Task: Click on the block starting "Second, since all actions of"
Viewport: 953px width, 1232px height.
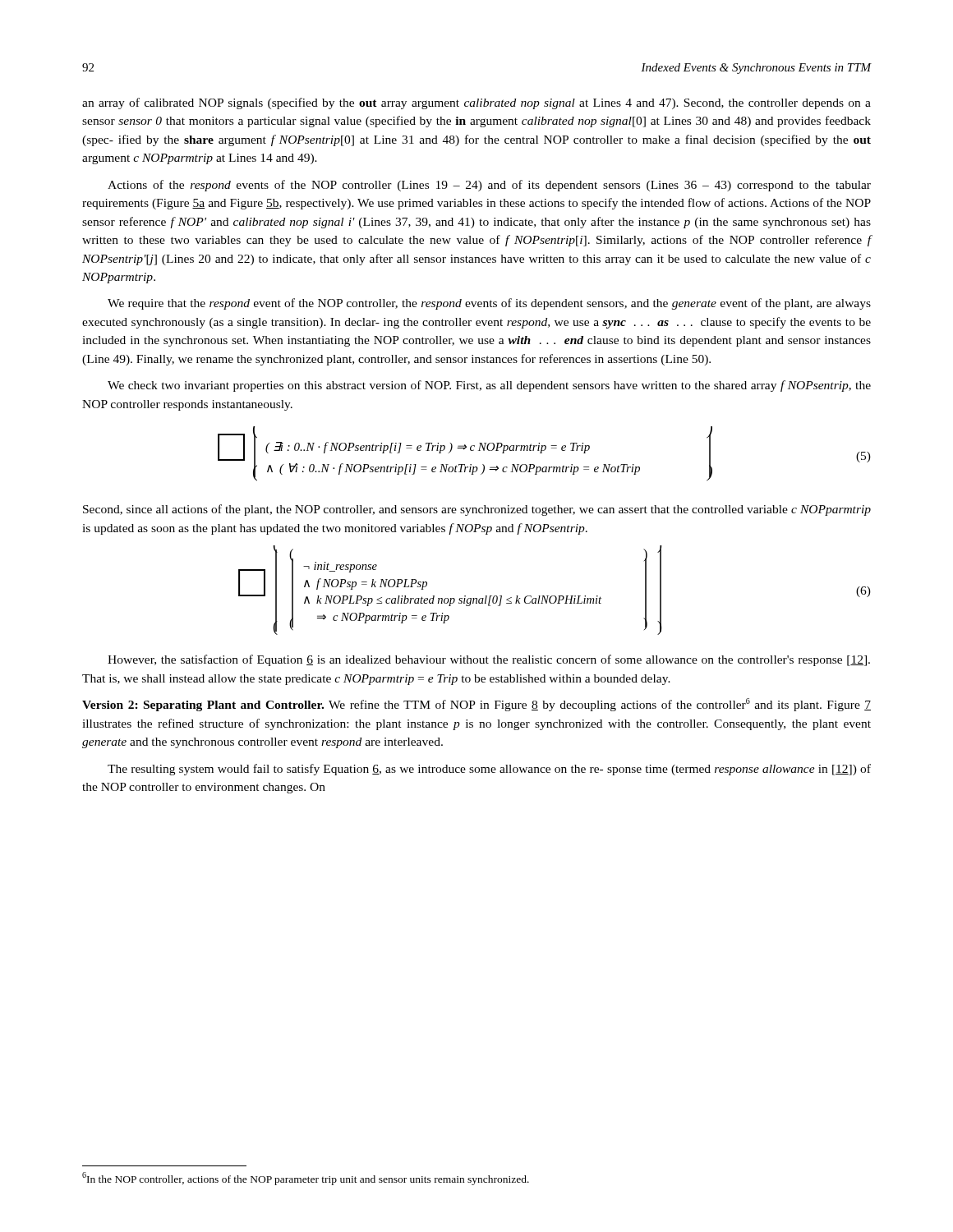Action: [476, 518]
